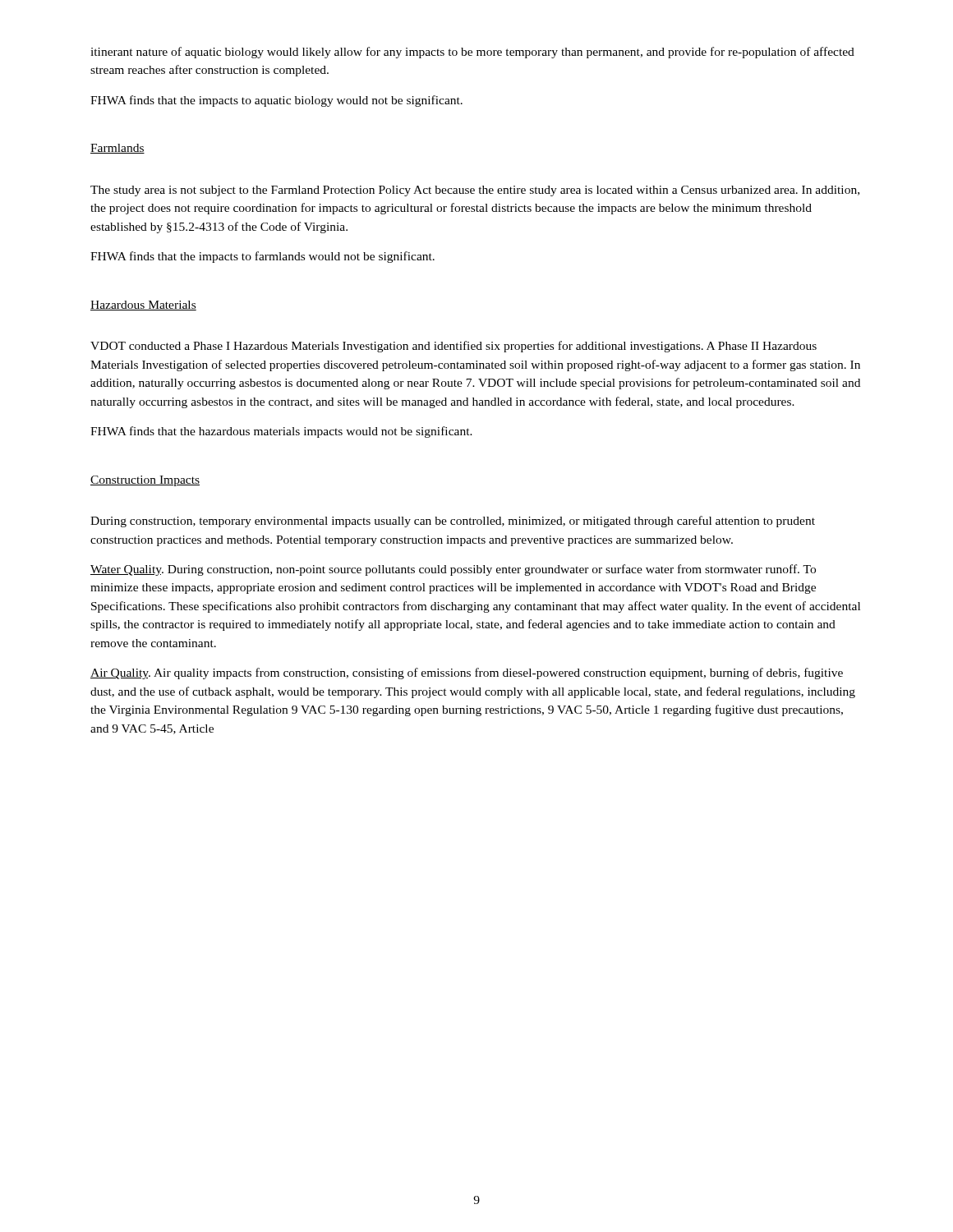Locate the text block with the text "Air Quality. Air quality impacts from"
Image resolution: width=953 pixels, height=1232 pixels.
476,701
